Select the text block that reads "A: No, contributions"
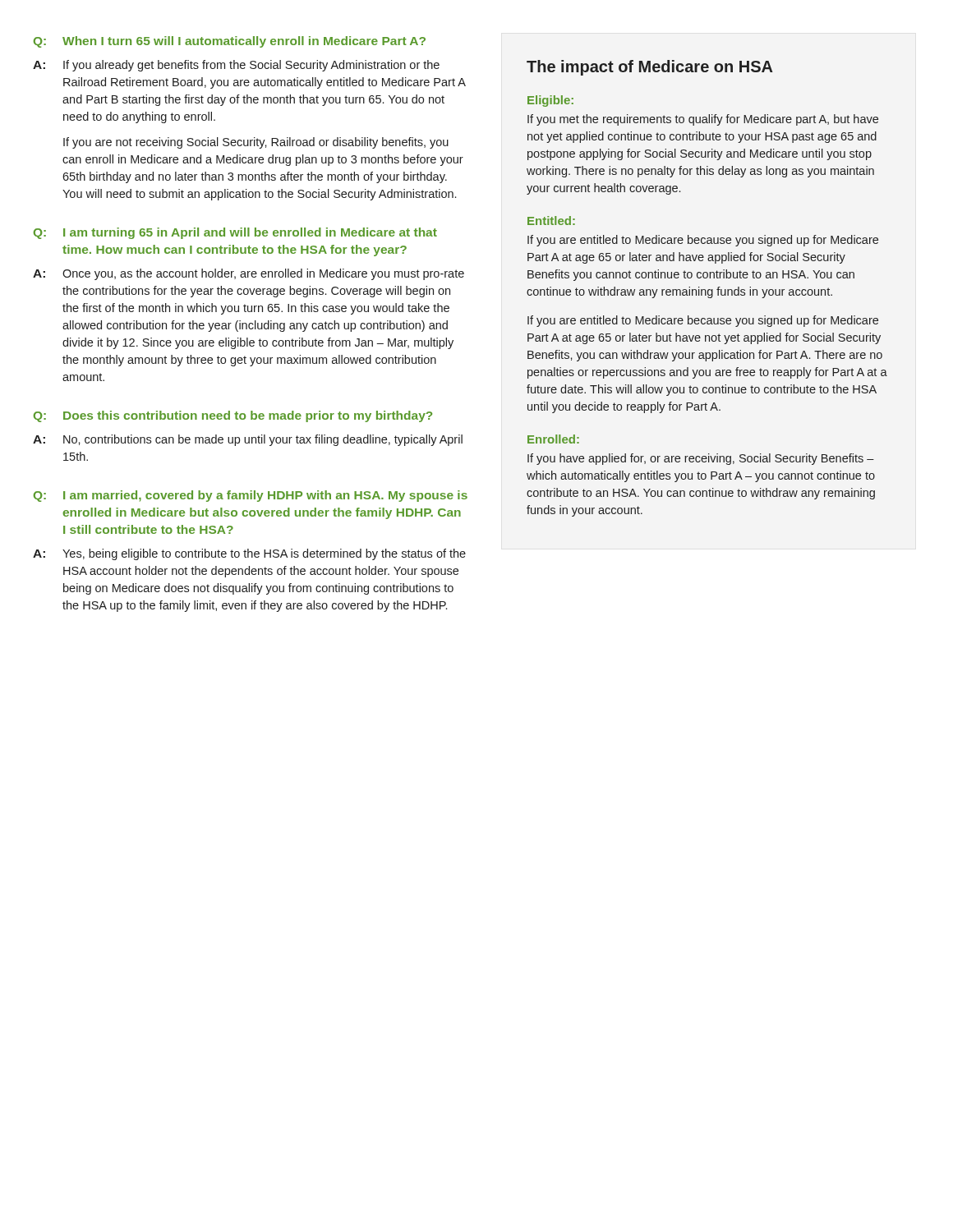 (251, 448)
